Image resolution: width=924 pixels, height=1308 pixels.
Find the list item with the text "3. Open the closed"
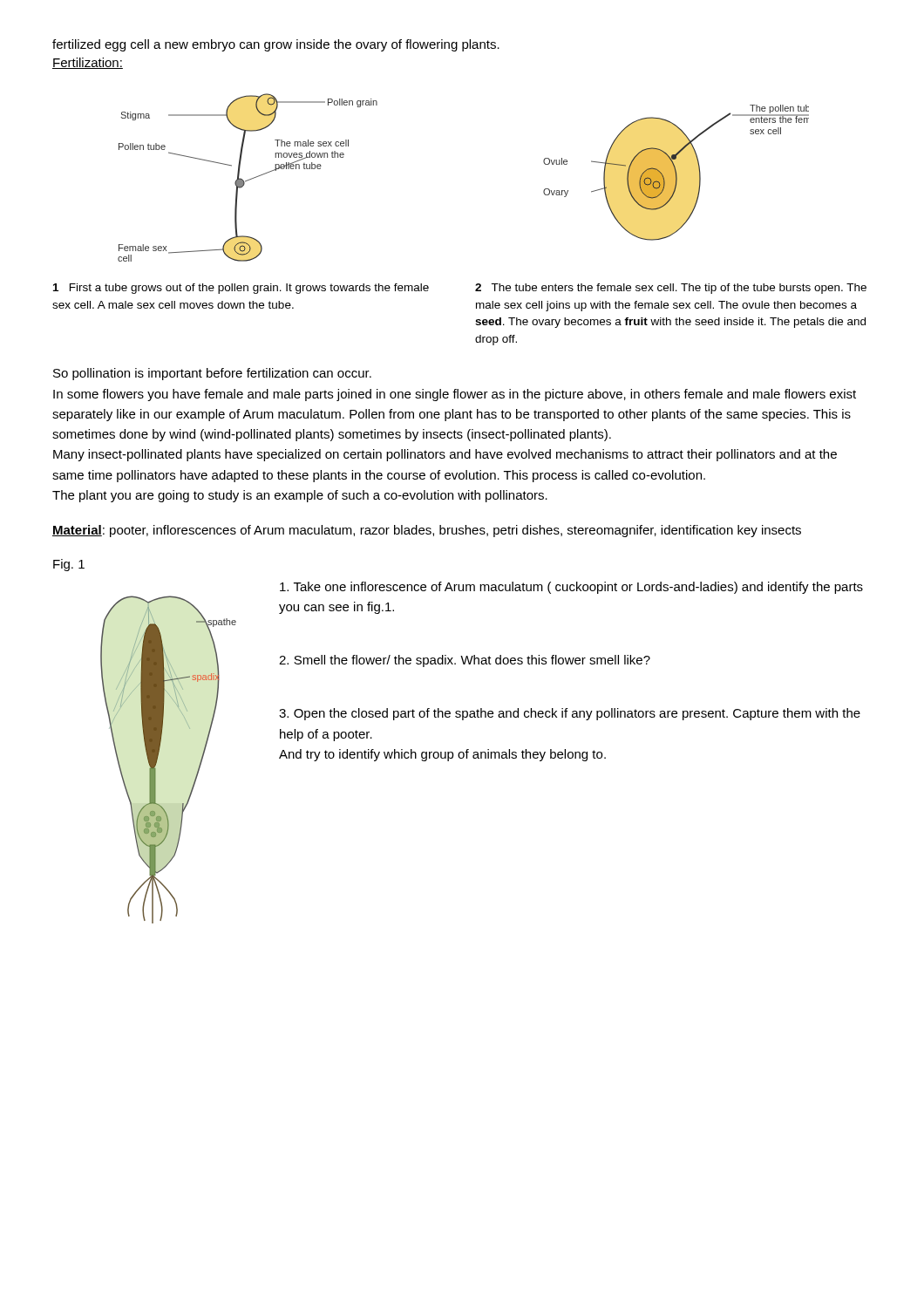570,714
